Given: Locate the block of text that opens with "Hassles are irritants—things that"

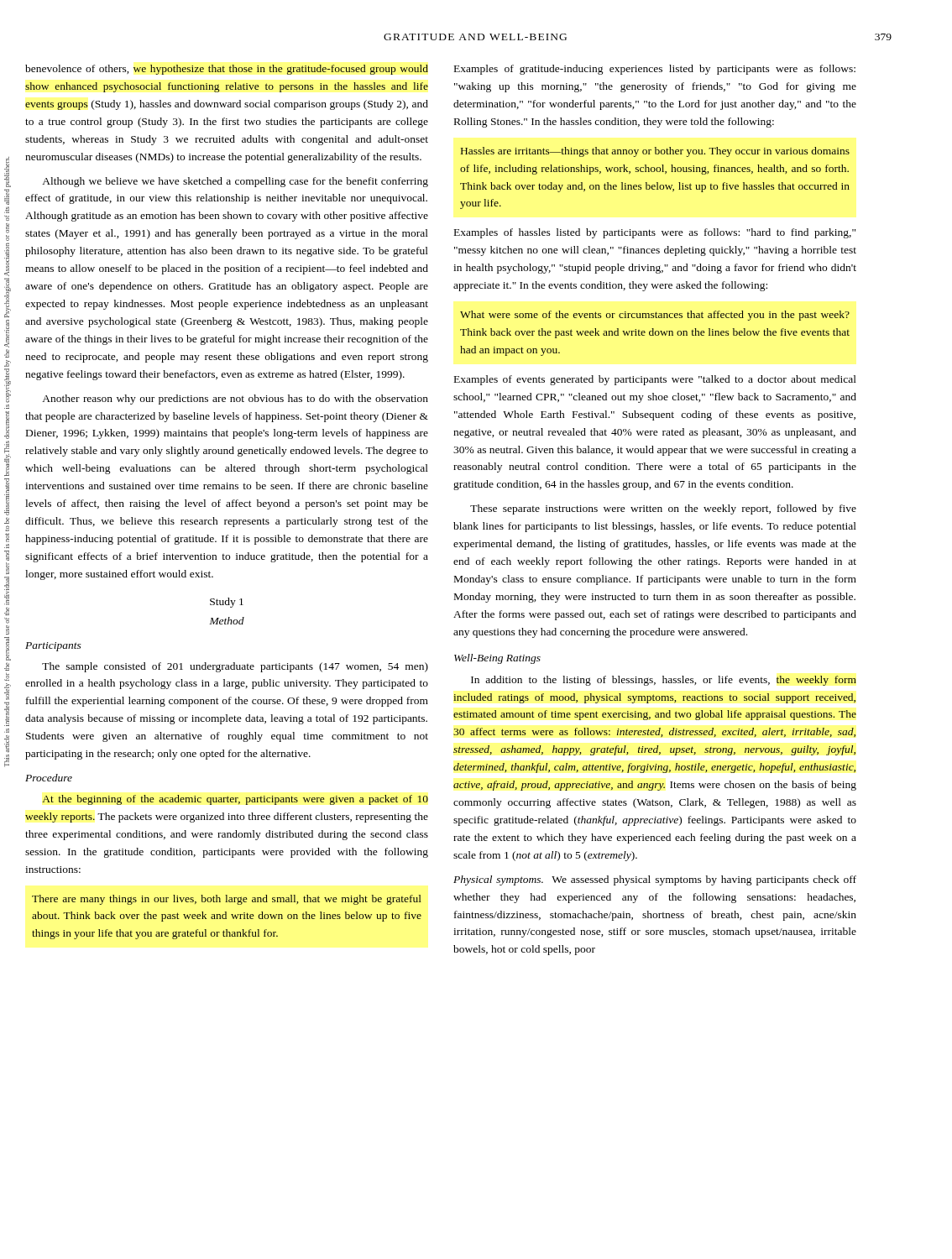Looking at the screenshot, I should [x=655, y=178].
